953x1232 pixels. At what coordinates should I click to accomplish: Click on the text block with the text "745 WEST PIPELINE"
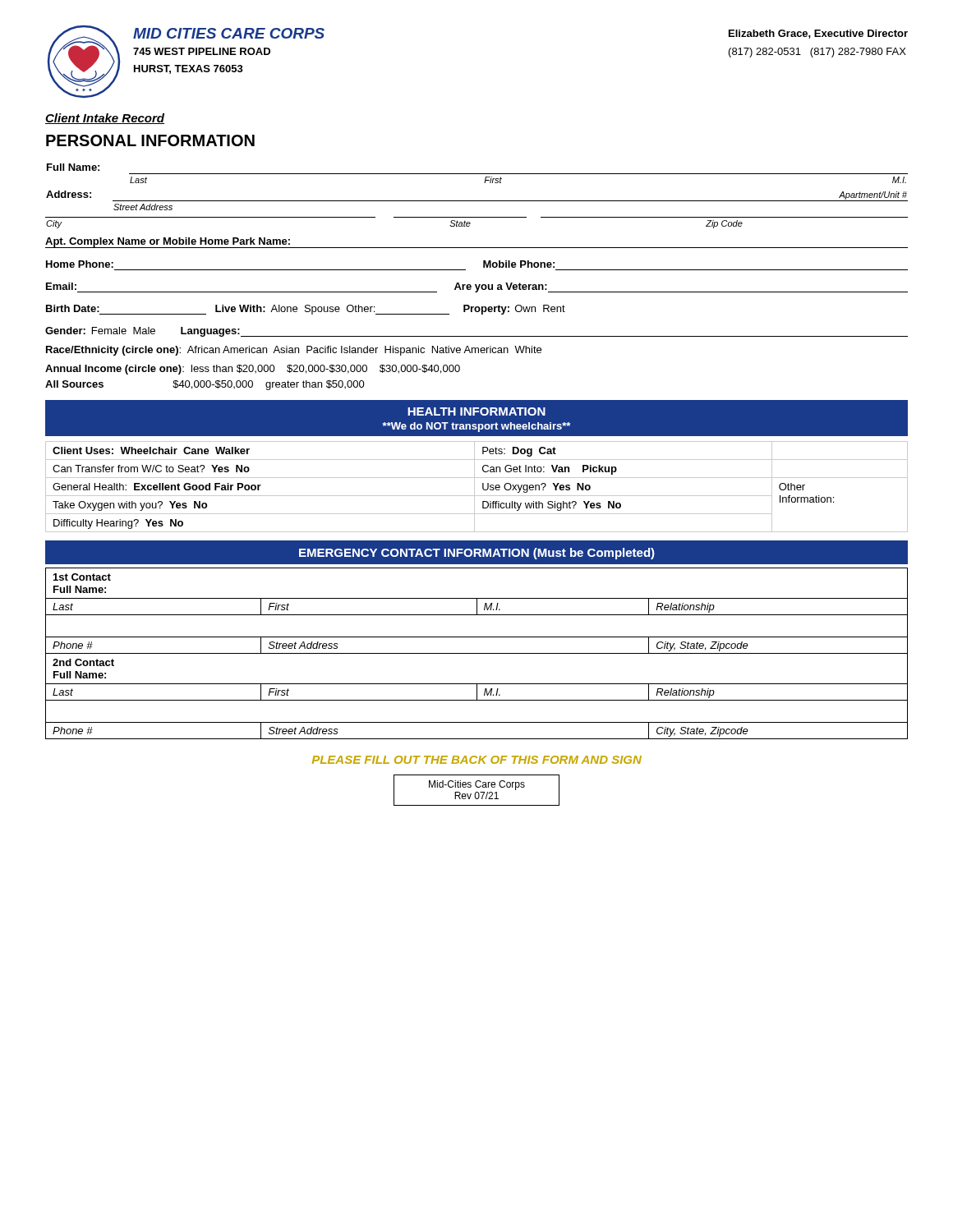pyautogui.click(x=202, y=60)
